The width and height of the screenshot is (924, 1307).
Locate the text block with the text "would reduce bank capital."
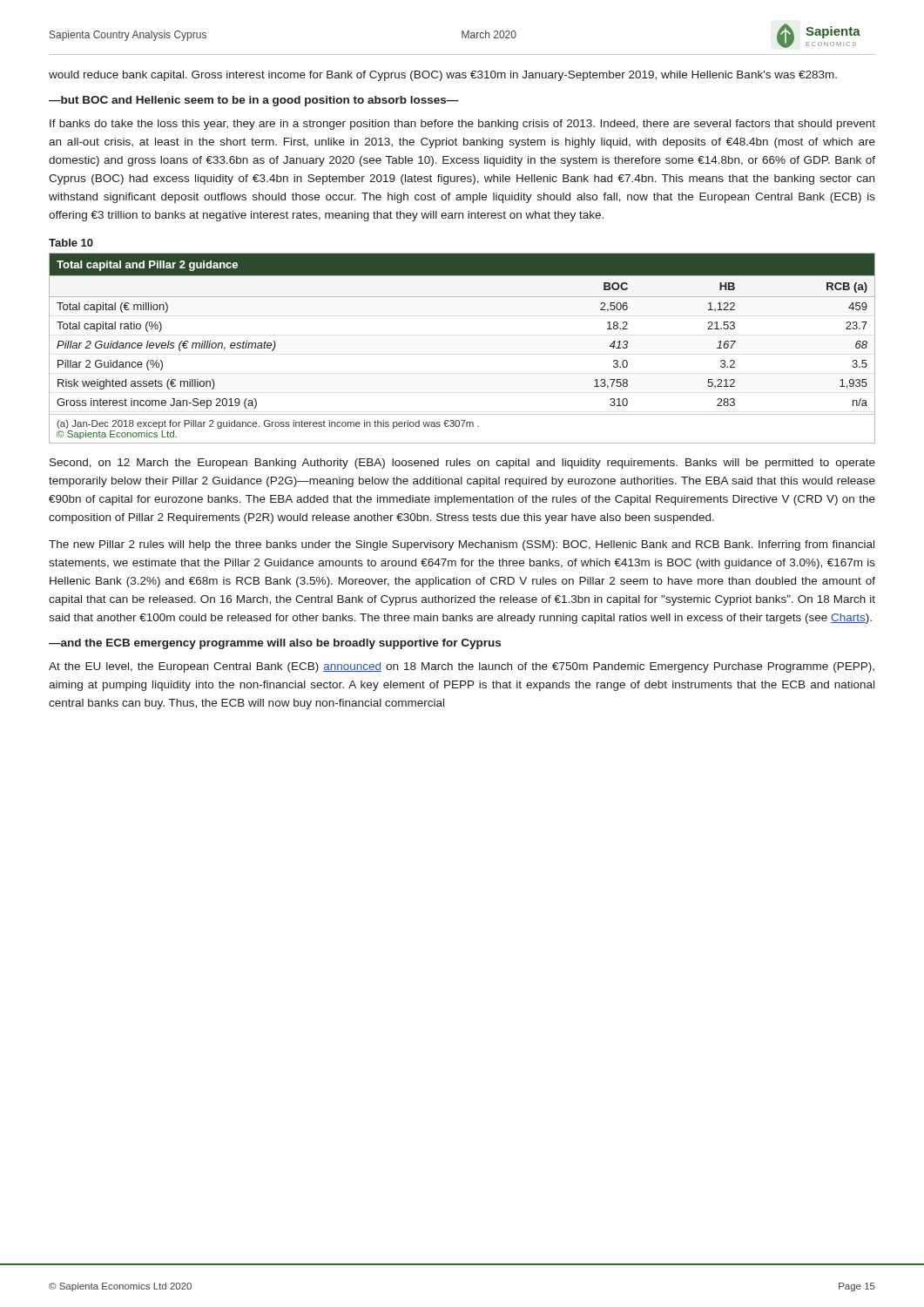[443, 74]
